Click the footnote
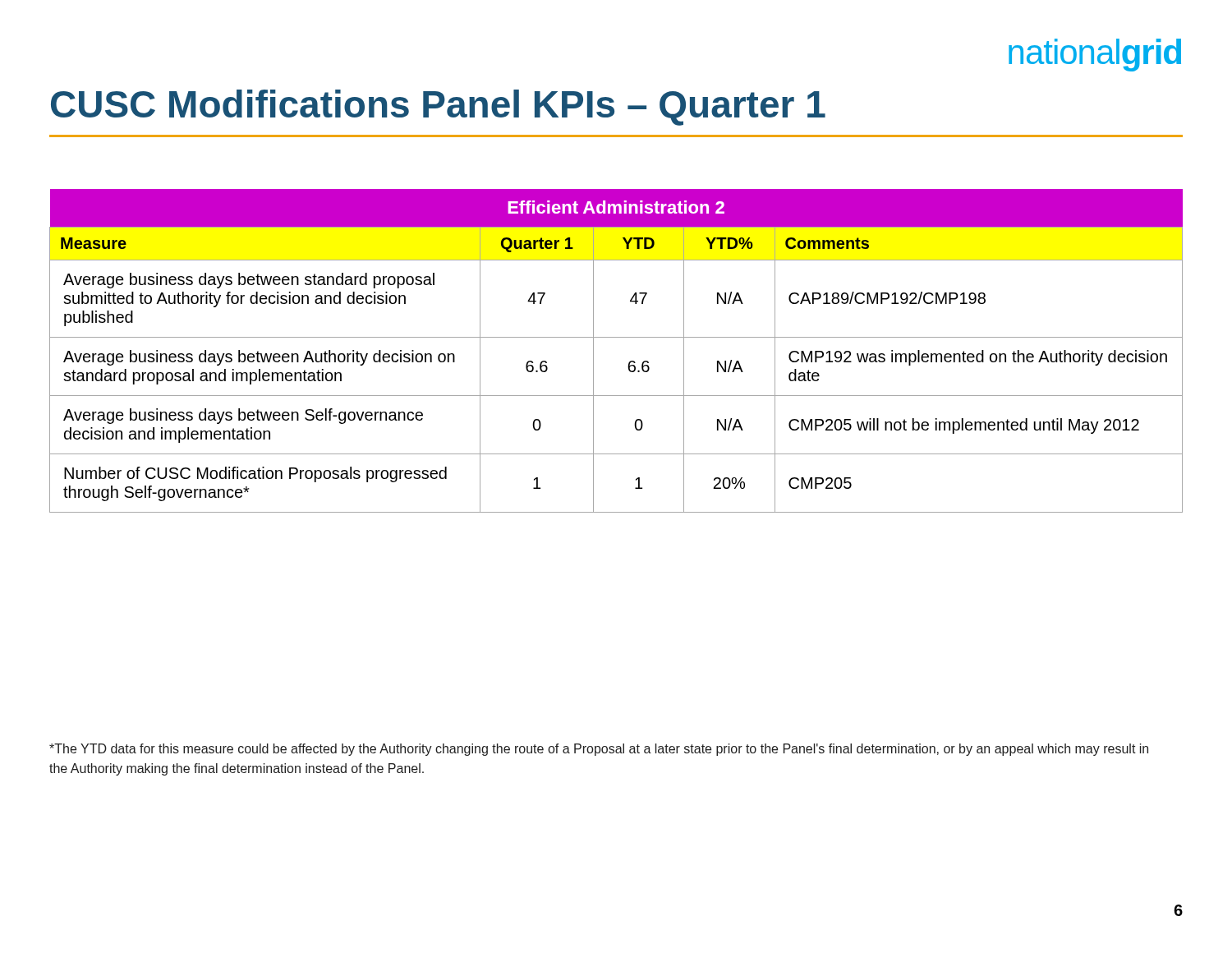1232x953 pixels. pyautogui.click(x=599, y=759)
